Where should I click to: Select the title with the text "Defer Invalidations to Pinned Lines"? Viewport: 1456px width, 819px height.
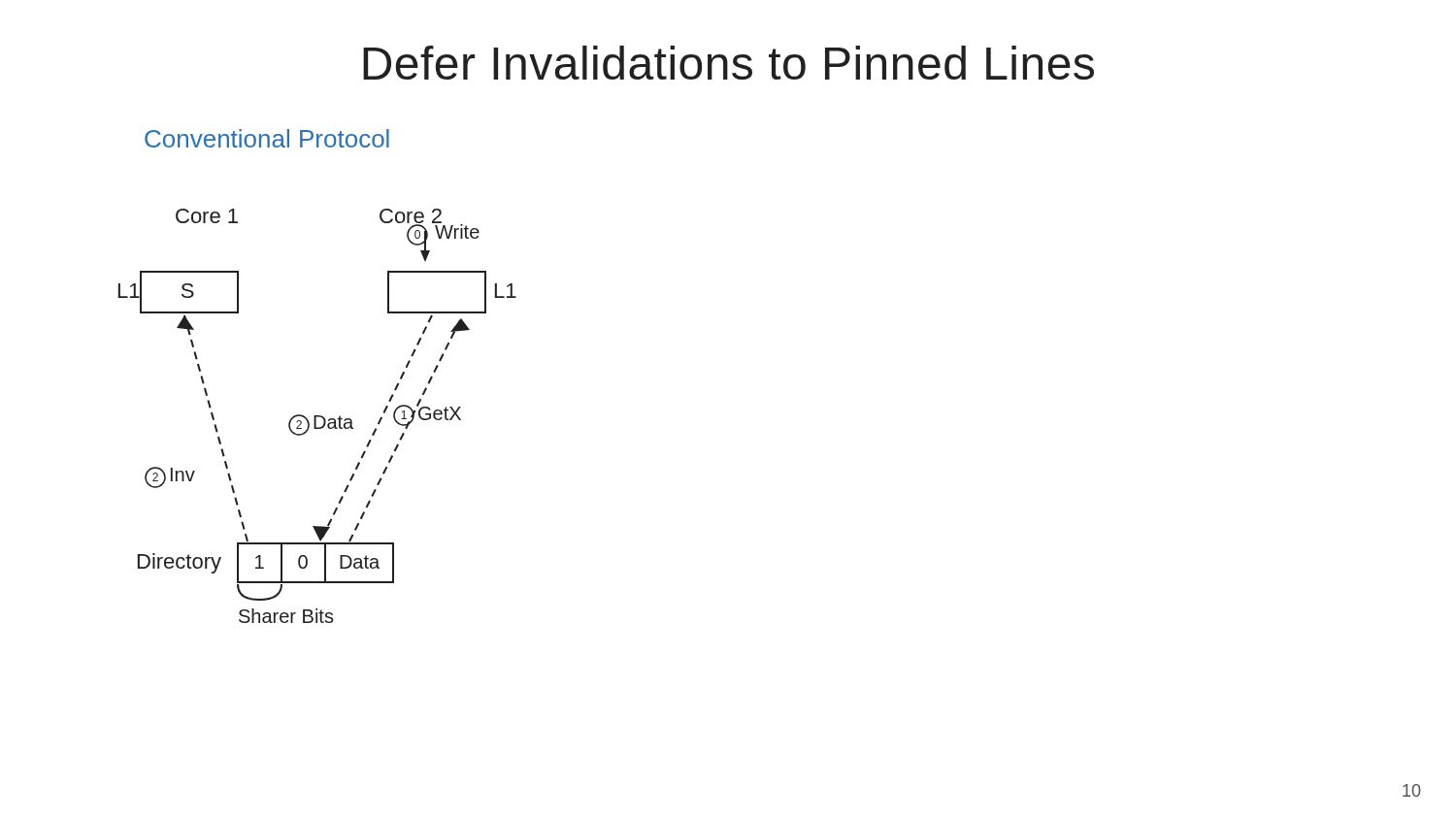point(728,64)
